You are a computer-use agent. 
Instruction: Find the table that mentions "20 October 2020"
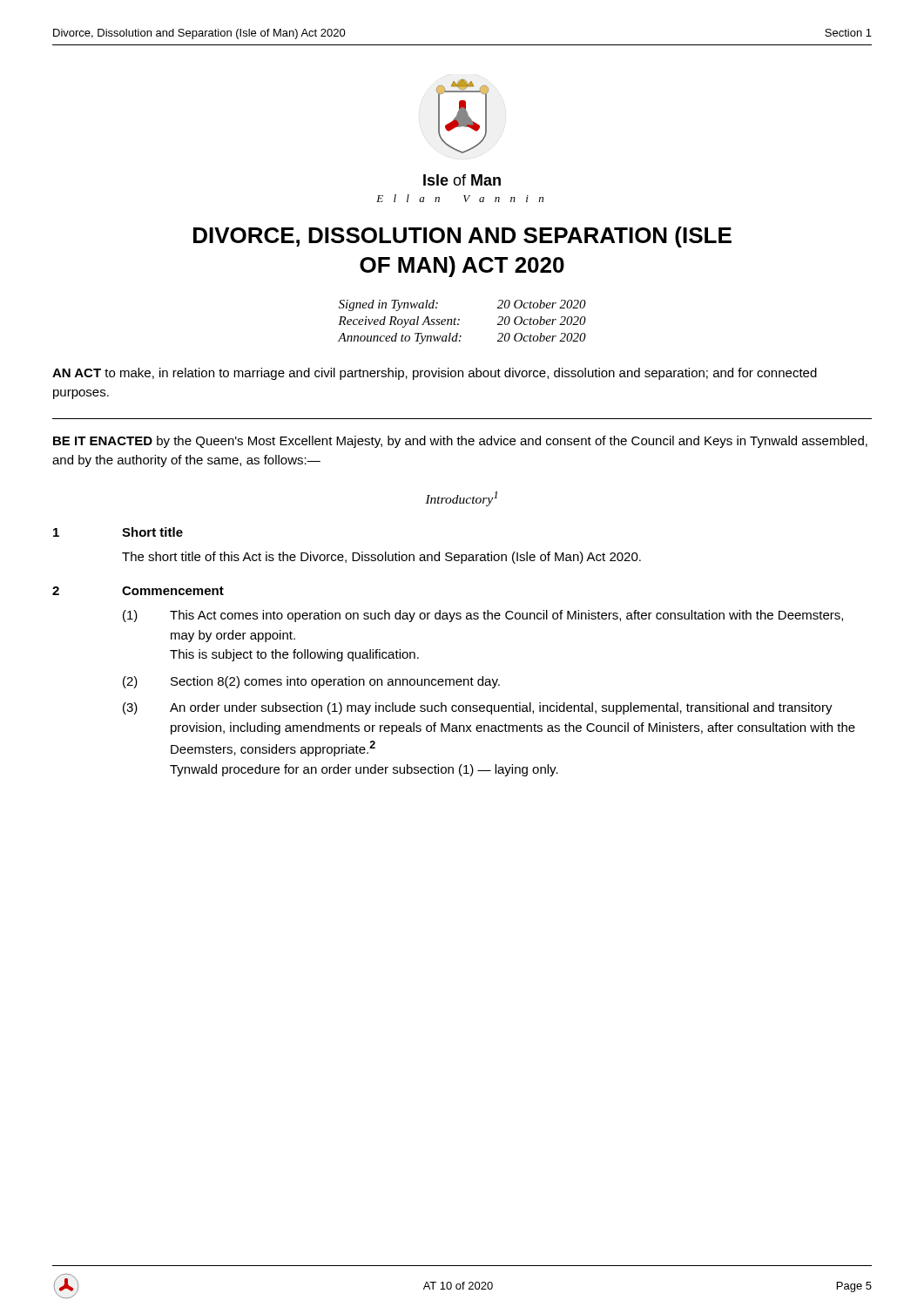pos(462,321)
